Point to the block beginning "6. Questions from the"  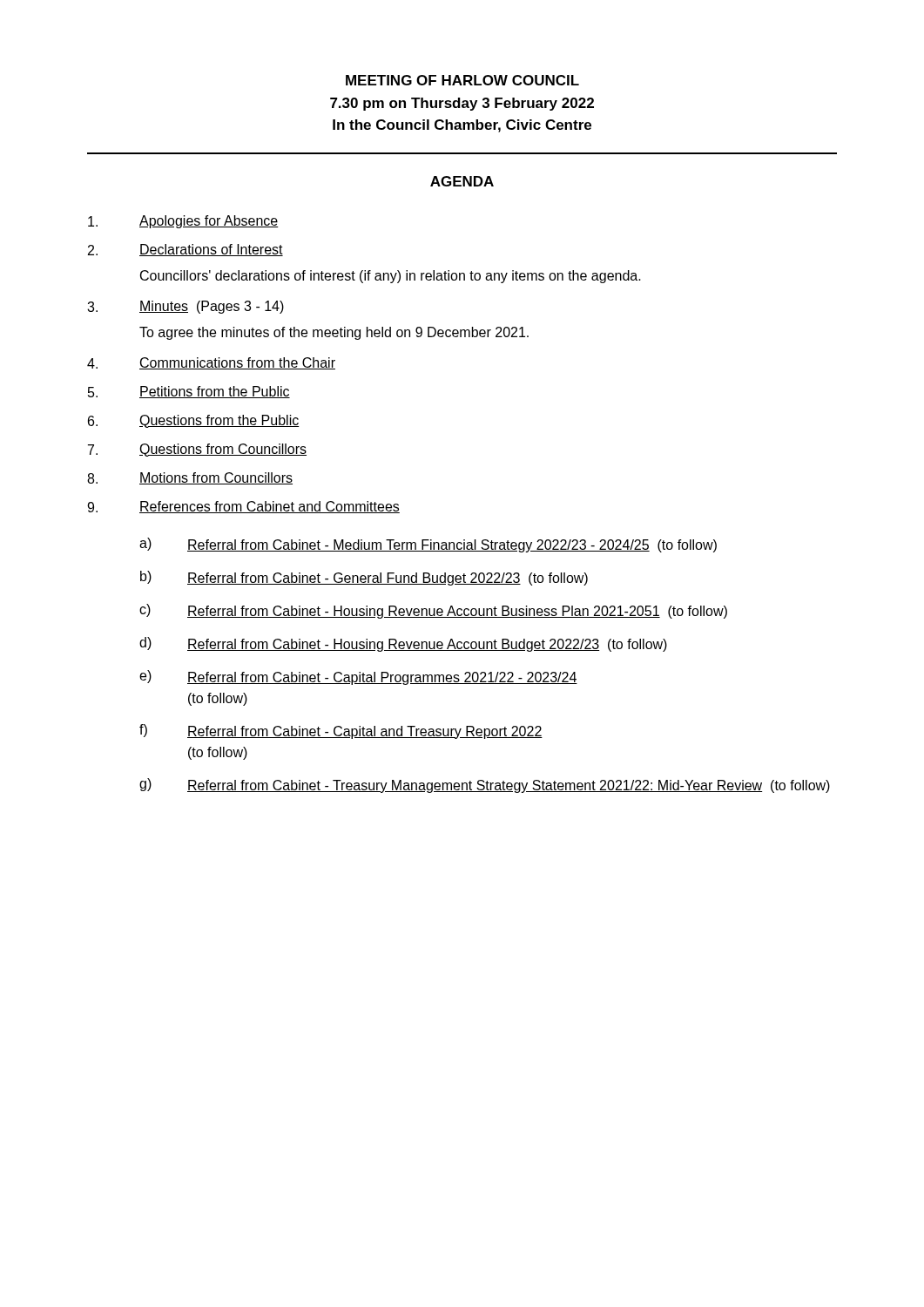pos(194,421)
